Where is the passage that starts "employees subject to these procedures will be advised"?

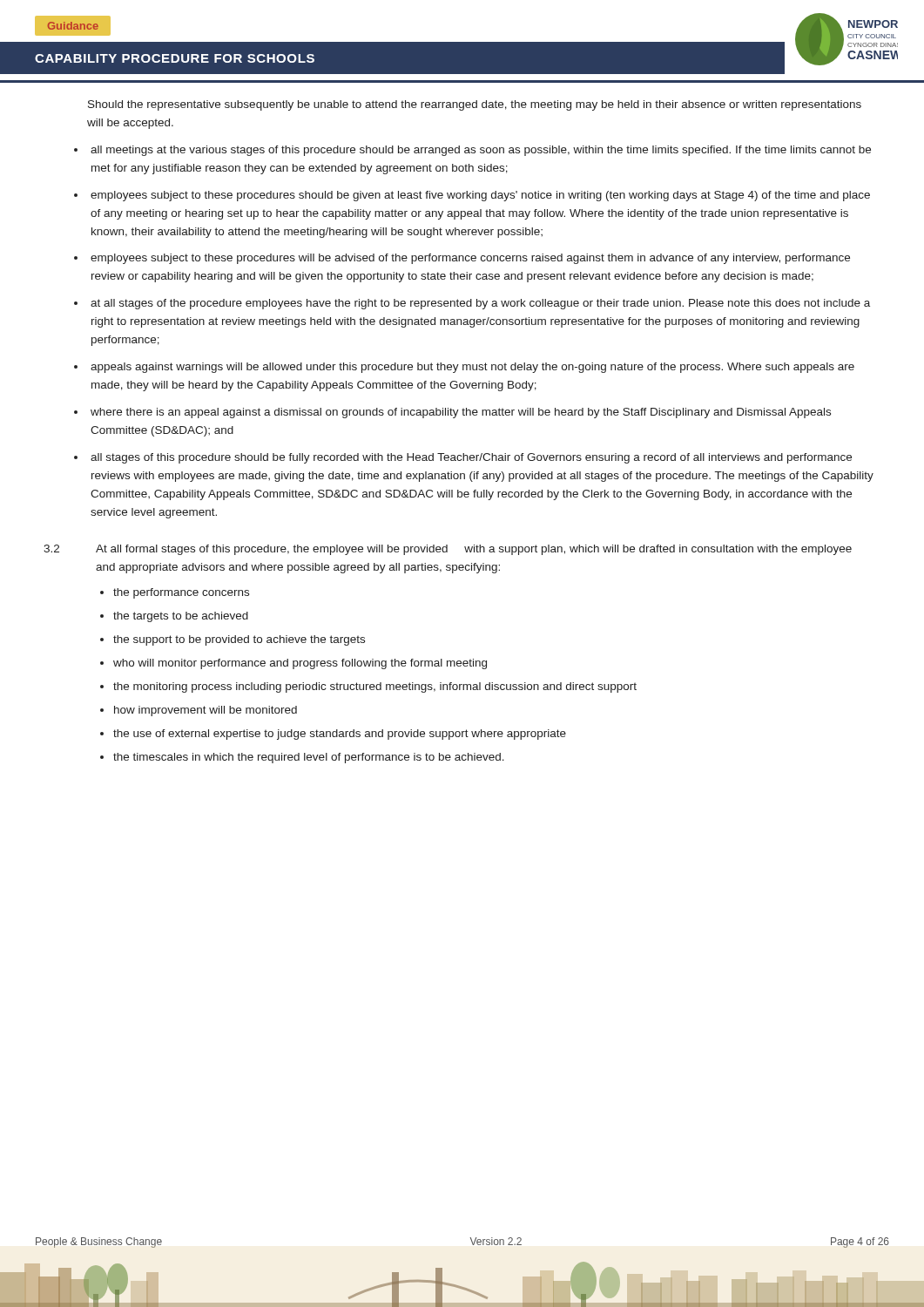click(x=471, y=267)
